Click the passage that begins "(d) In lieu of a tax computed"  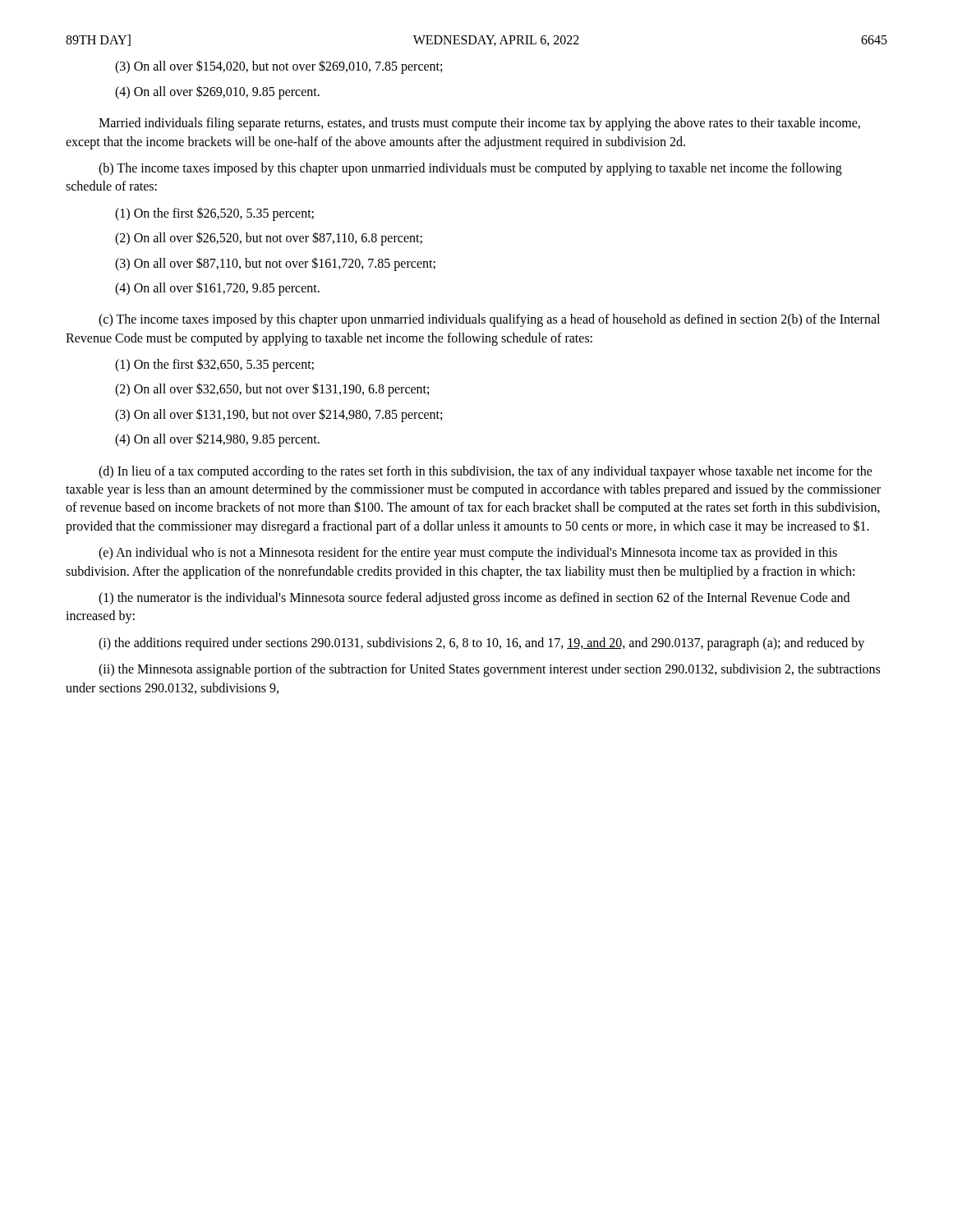(473, 498)
